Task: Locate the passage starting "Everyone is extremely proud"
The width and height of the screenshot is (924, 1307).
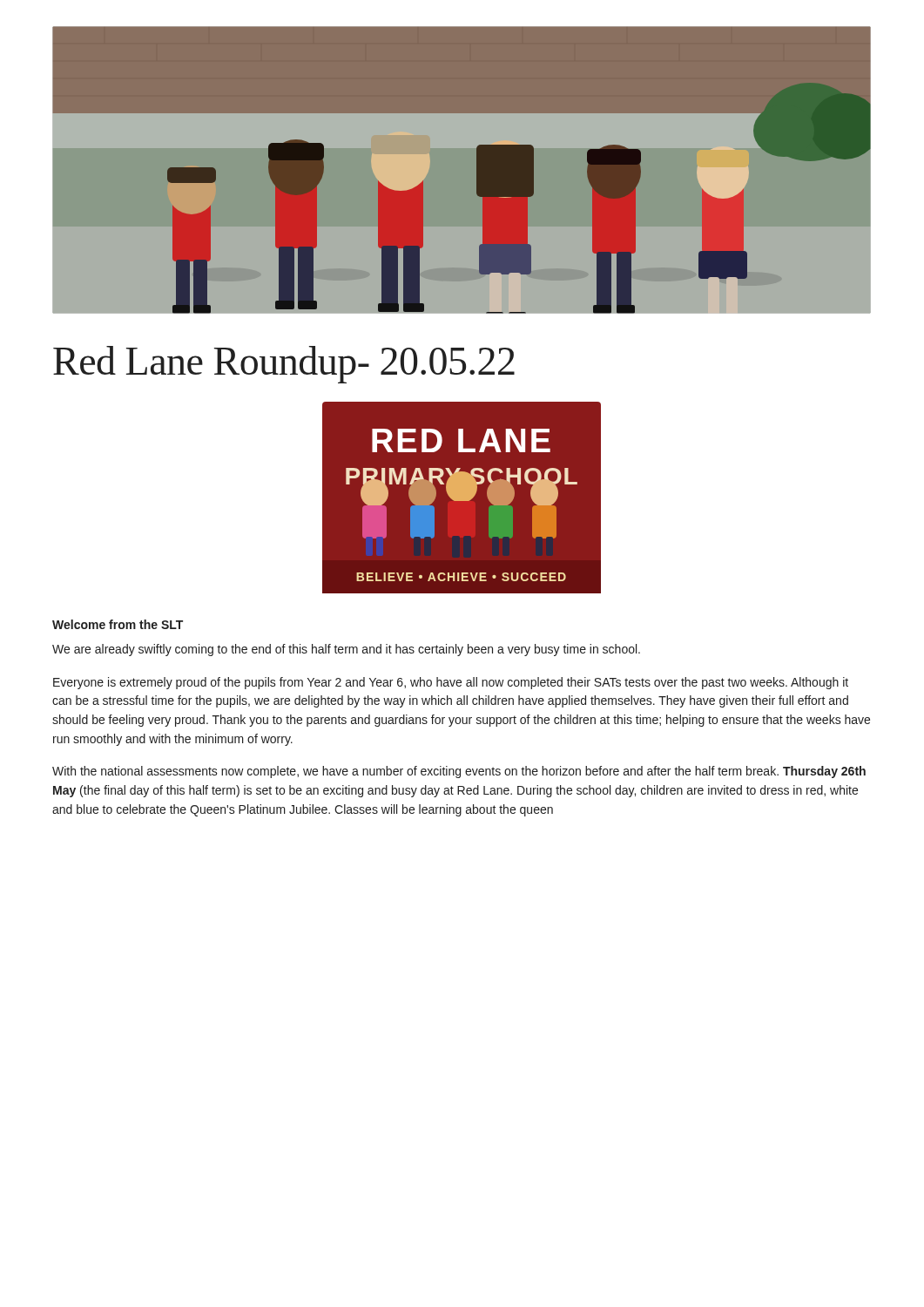Action: click(462, 710)
